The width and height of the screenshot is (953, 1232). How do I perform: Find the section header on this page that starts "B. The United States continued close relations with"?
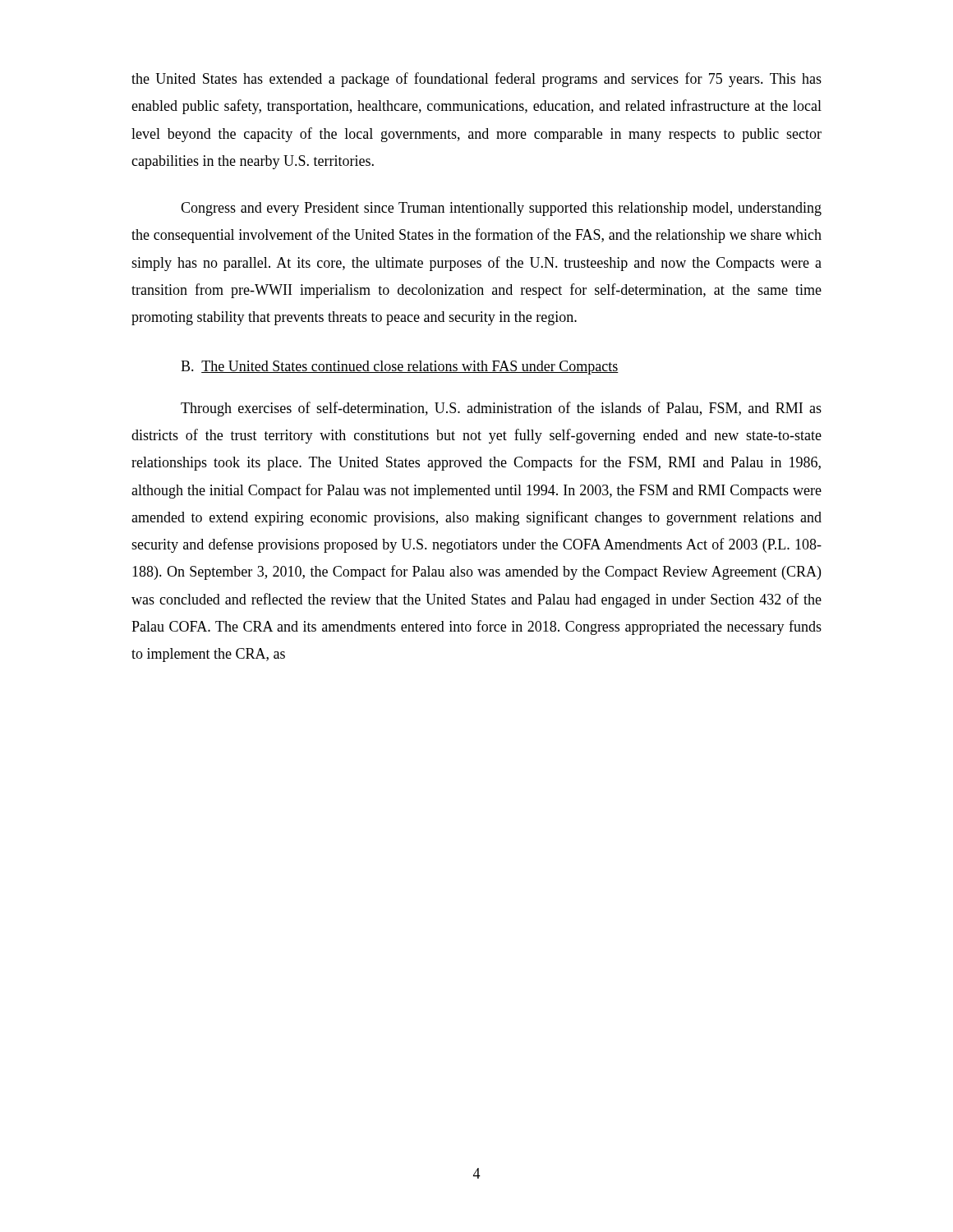click(399, 366)
